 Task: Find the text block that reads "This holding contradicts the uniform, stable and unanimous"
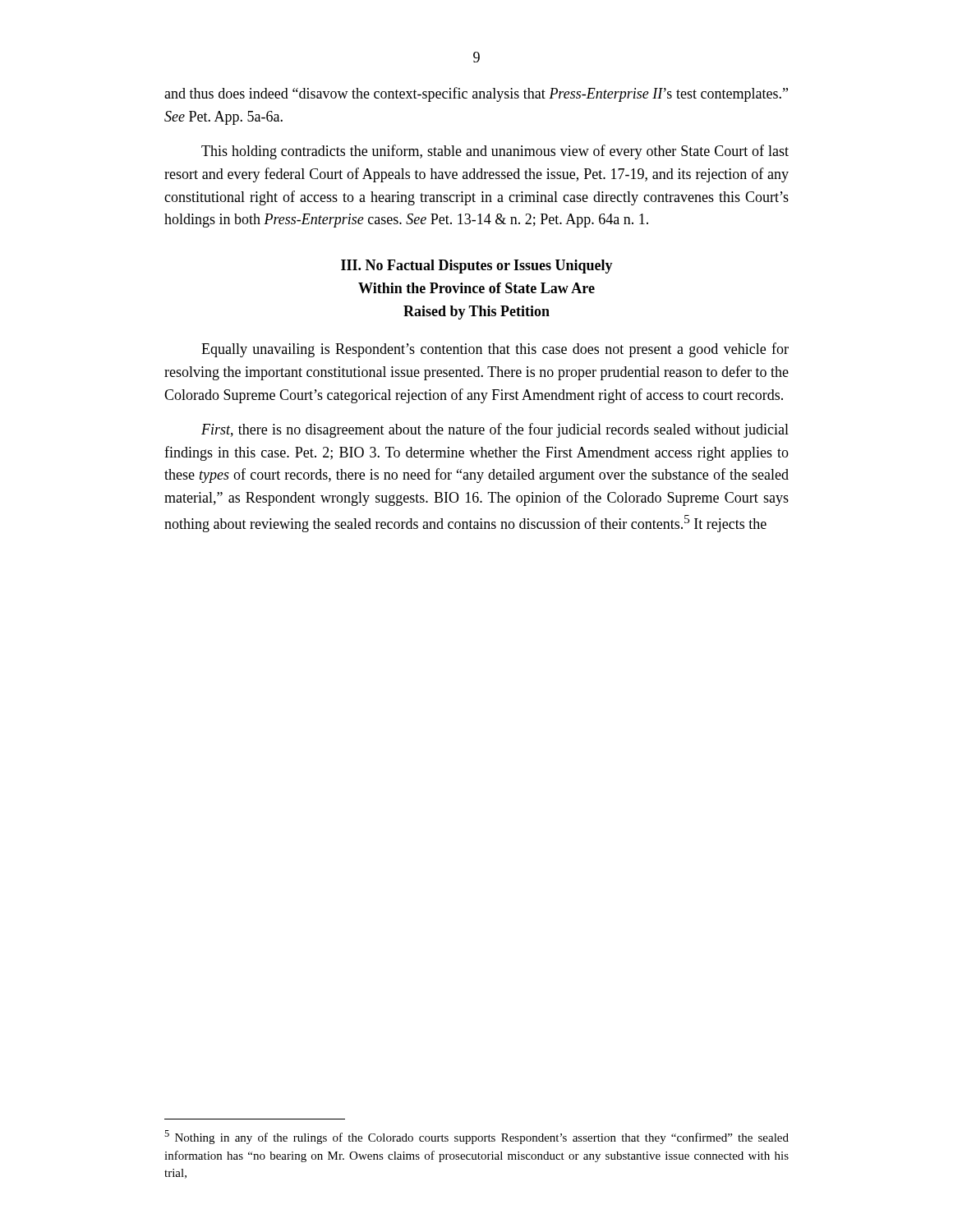pos(476,185)
